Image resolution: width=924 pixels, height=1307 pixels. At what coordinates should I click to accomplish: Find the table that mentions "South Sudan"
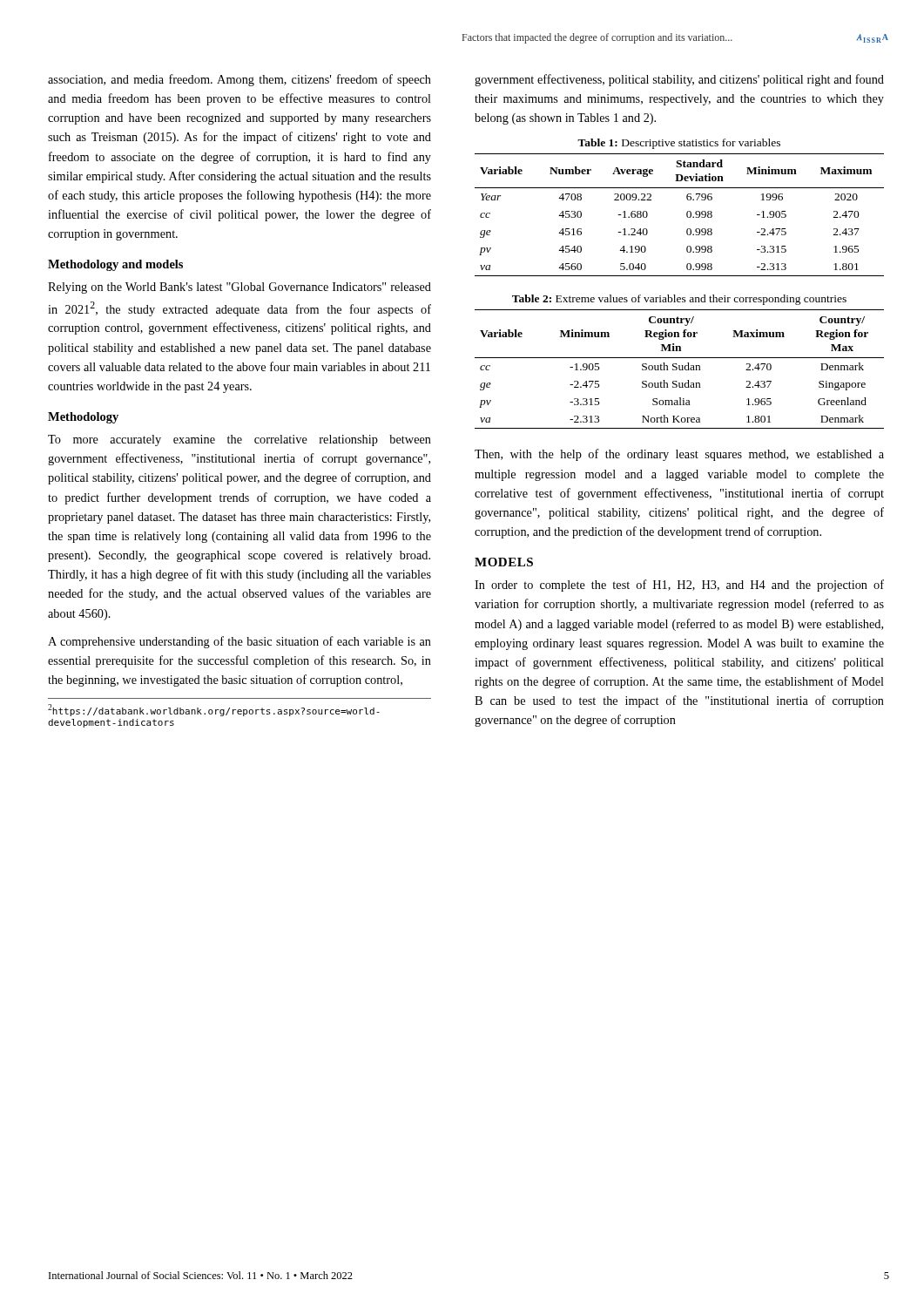point(679,369)
